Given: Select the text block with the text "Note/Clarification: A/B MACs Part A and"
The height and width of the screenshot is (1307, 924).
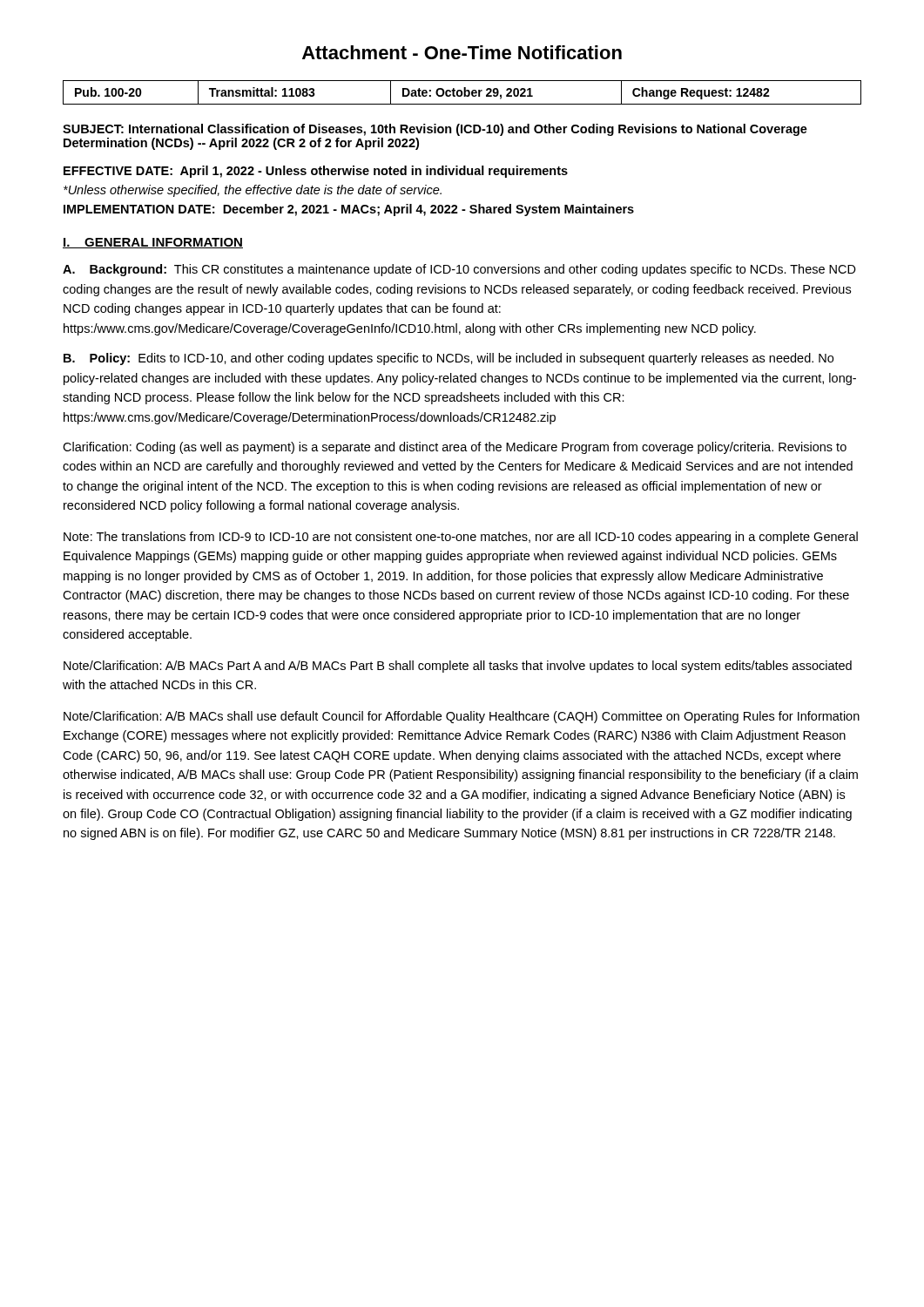Looking at the screenshot, I should [458, 675].
